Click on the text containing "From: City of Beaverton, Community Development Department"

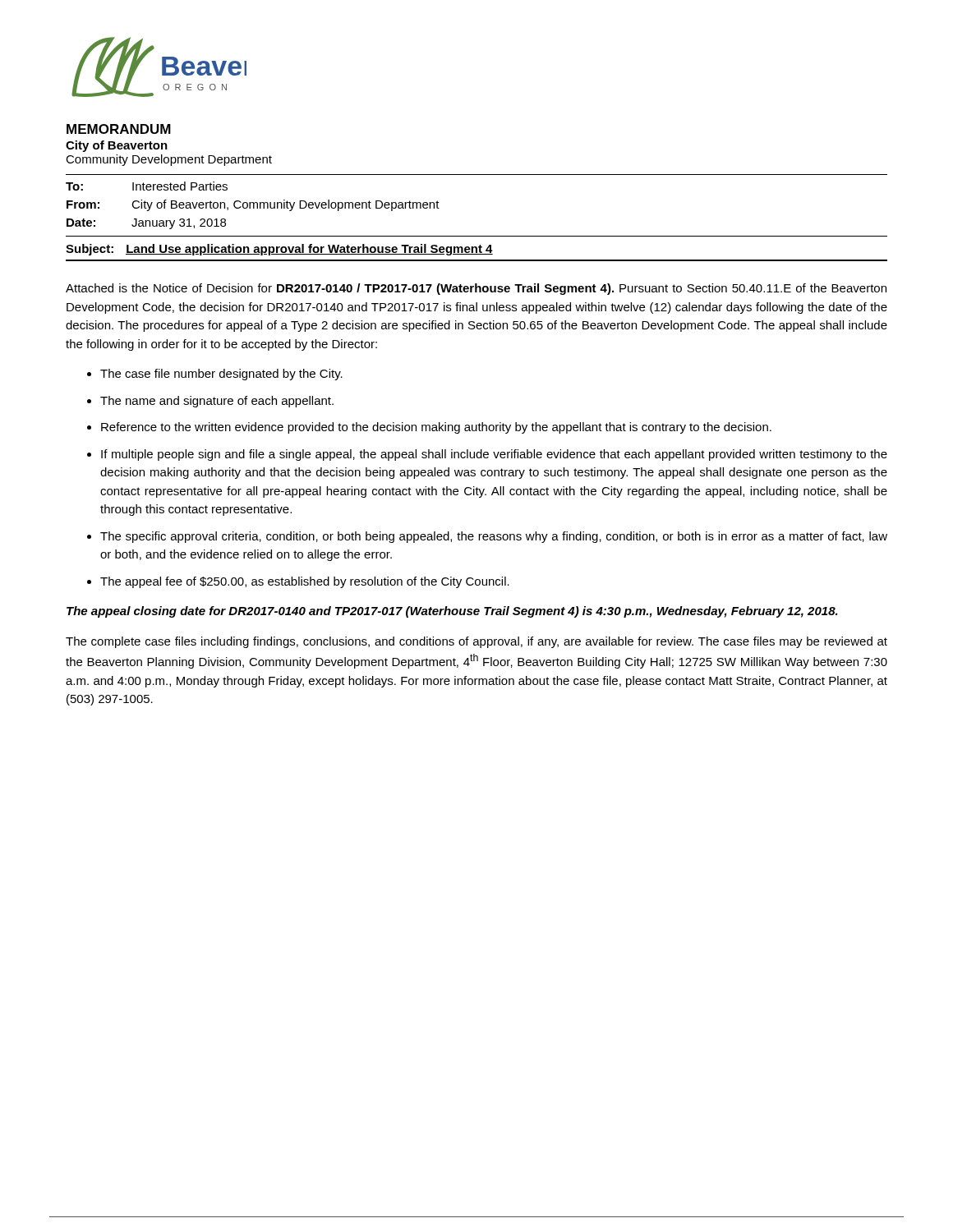click(x=253, y=205)
